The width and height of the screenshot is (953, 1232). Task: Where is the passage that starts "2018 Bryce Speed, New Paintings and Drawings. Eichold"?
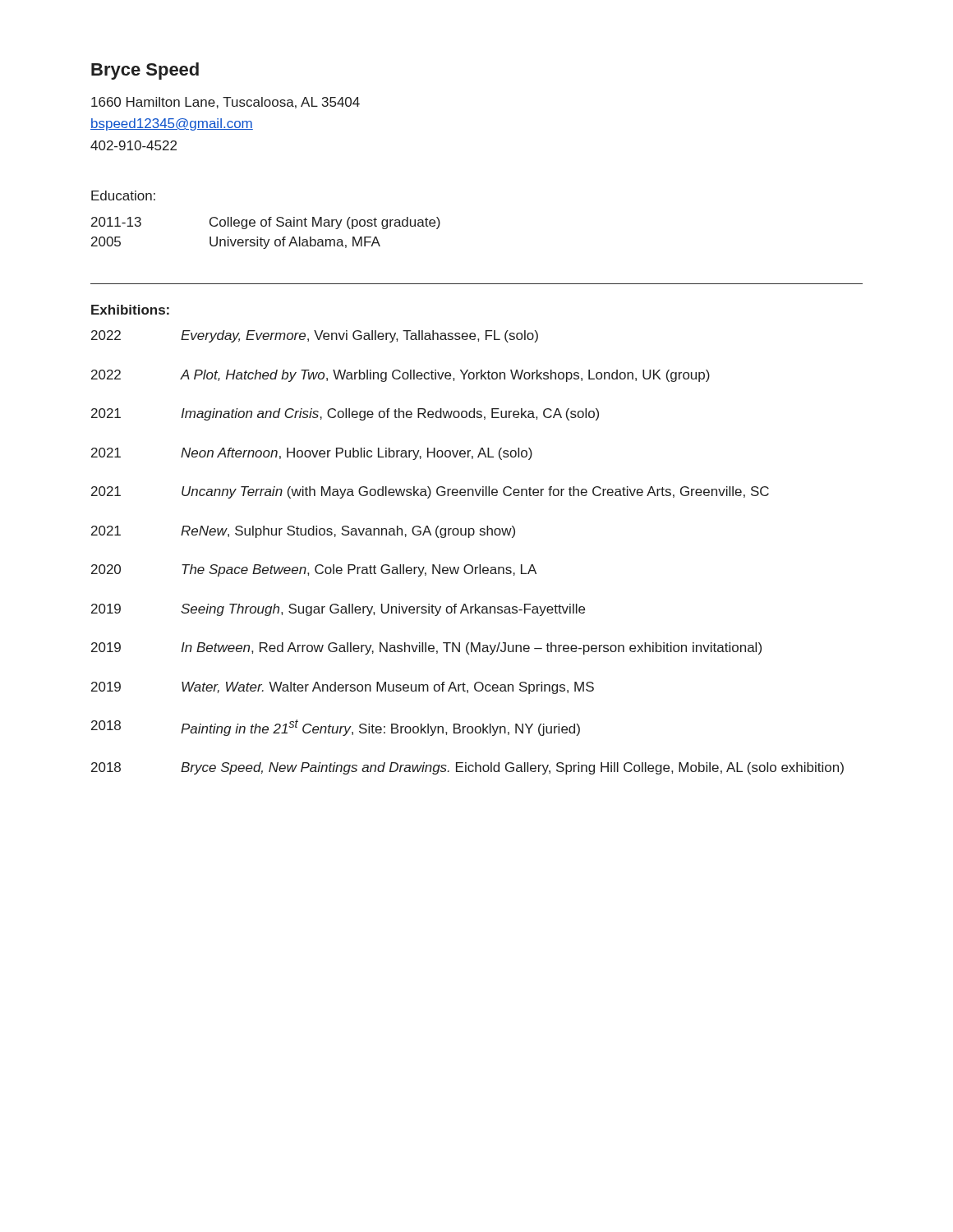[476, 768]
